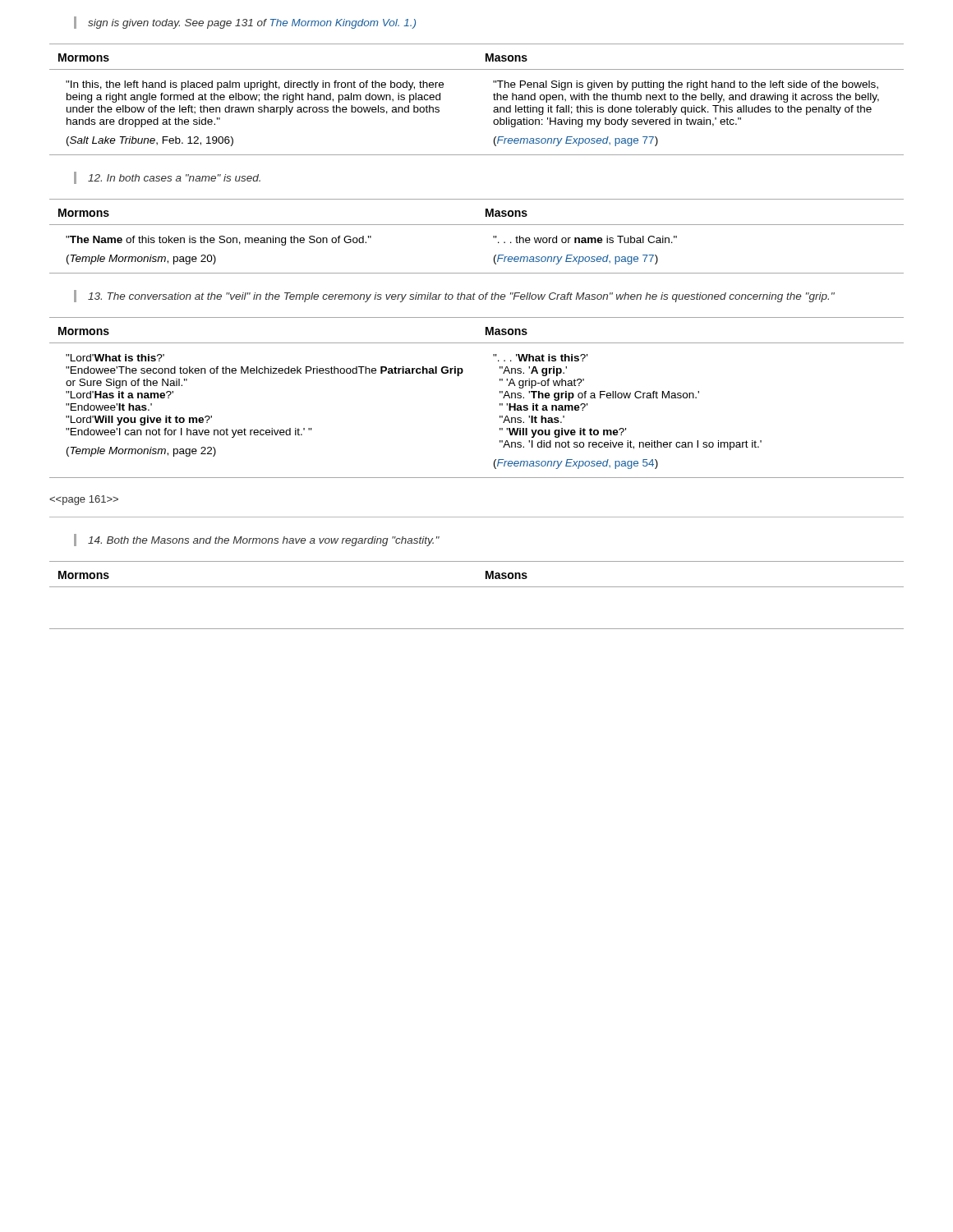953x1232 pixels.
Task: Select the text starting "sign is given today. See page"
Action: pyautogui.click(x=252, y=23)
